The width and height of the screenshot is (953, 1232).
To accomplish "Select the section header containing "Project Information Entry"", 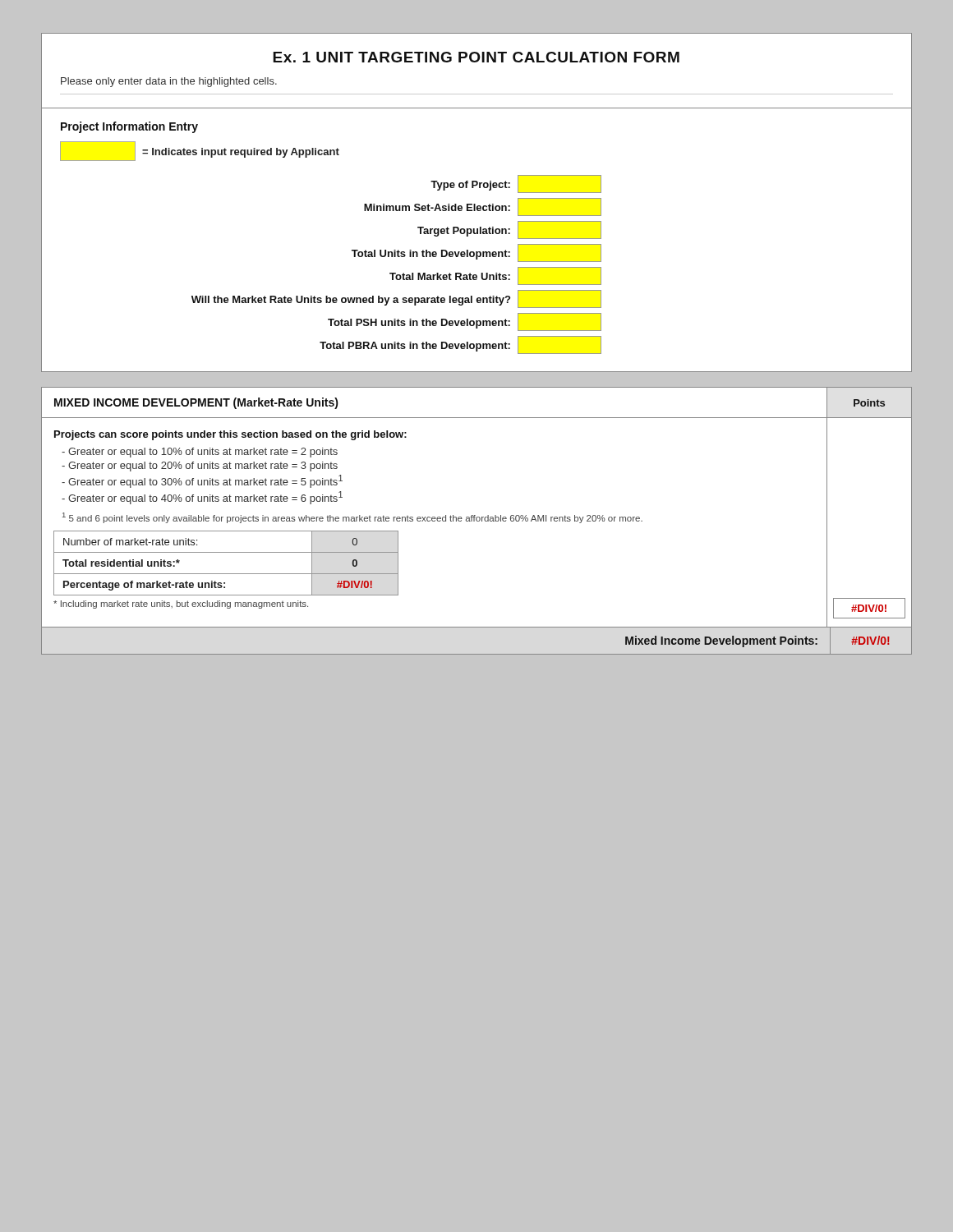I will coord(129,126).
